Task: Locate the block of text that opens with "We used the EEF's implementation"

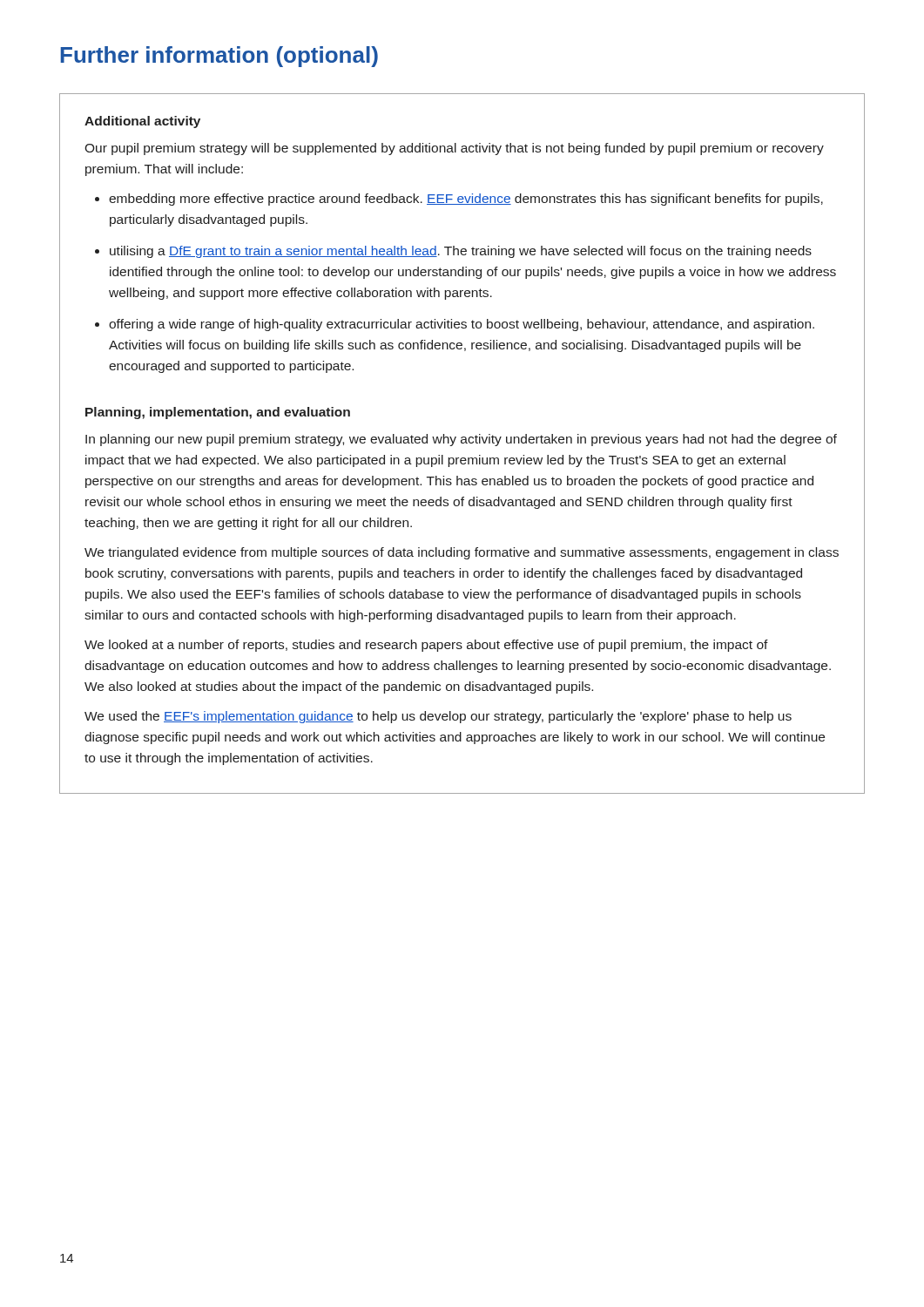Action: pos(462,737)
